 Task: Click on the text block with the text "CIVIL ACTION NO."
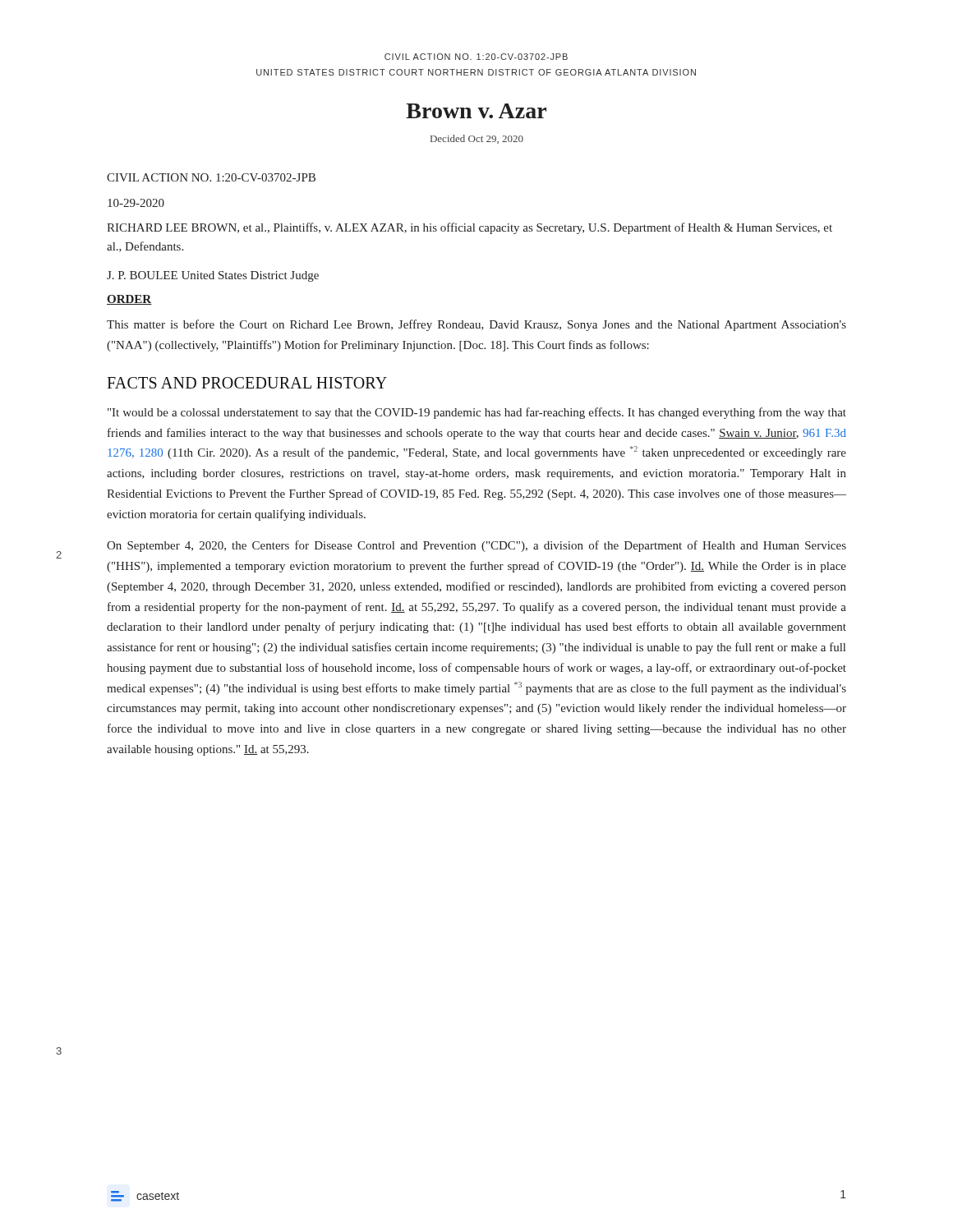211,177
